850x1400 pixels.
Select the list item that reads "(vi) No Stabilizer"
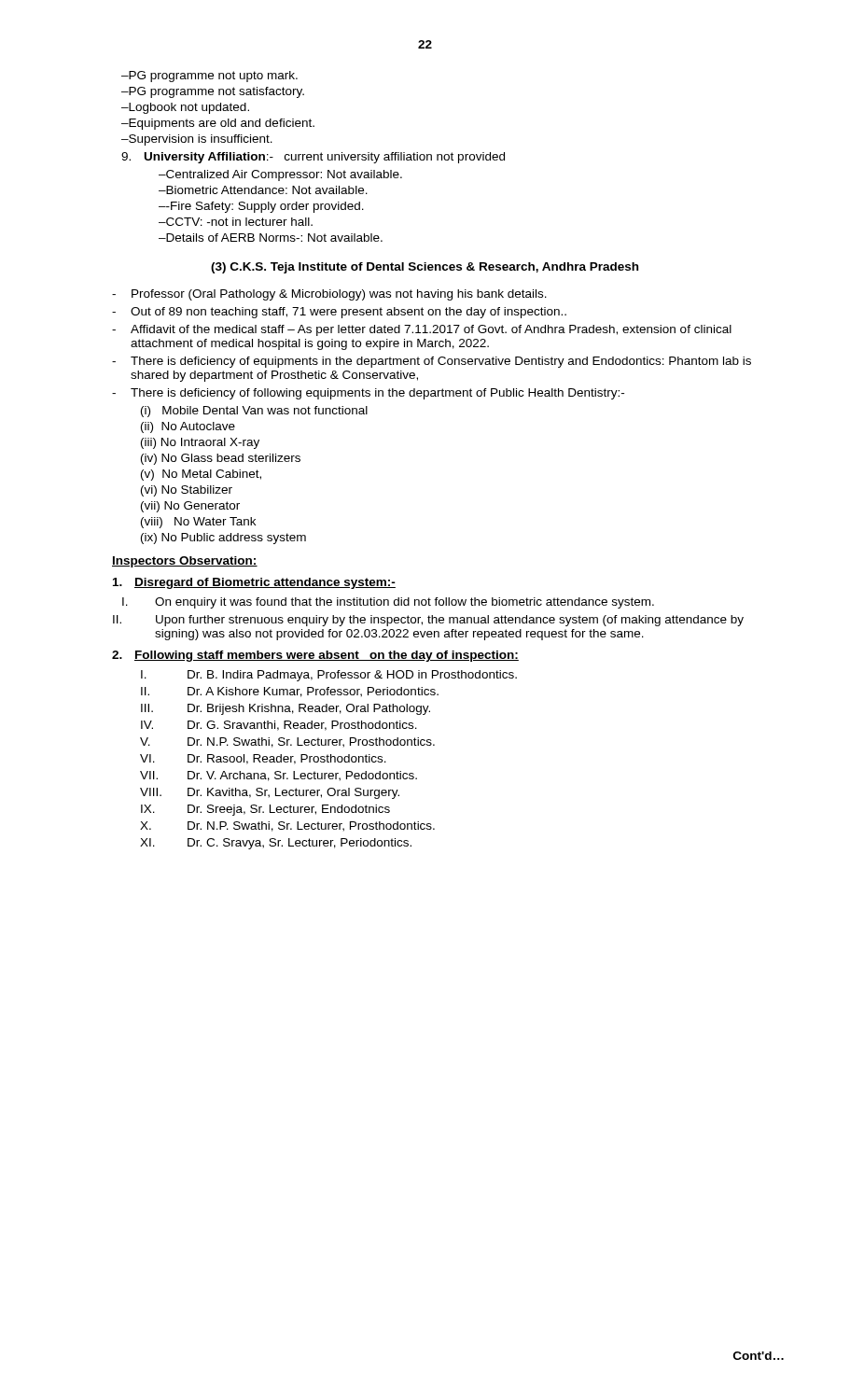186,490
